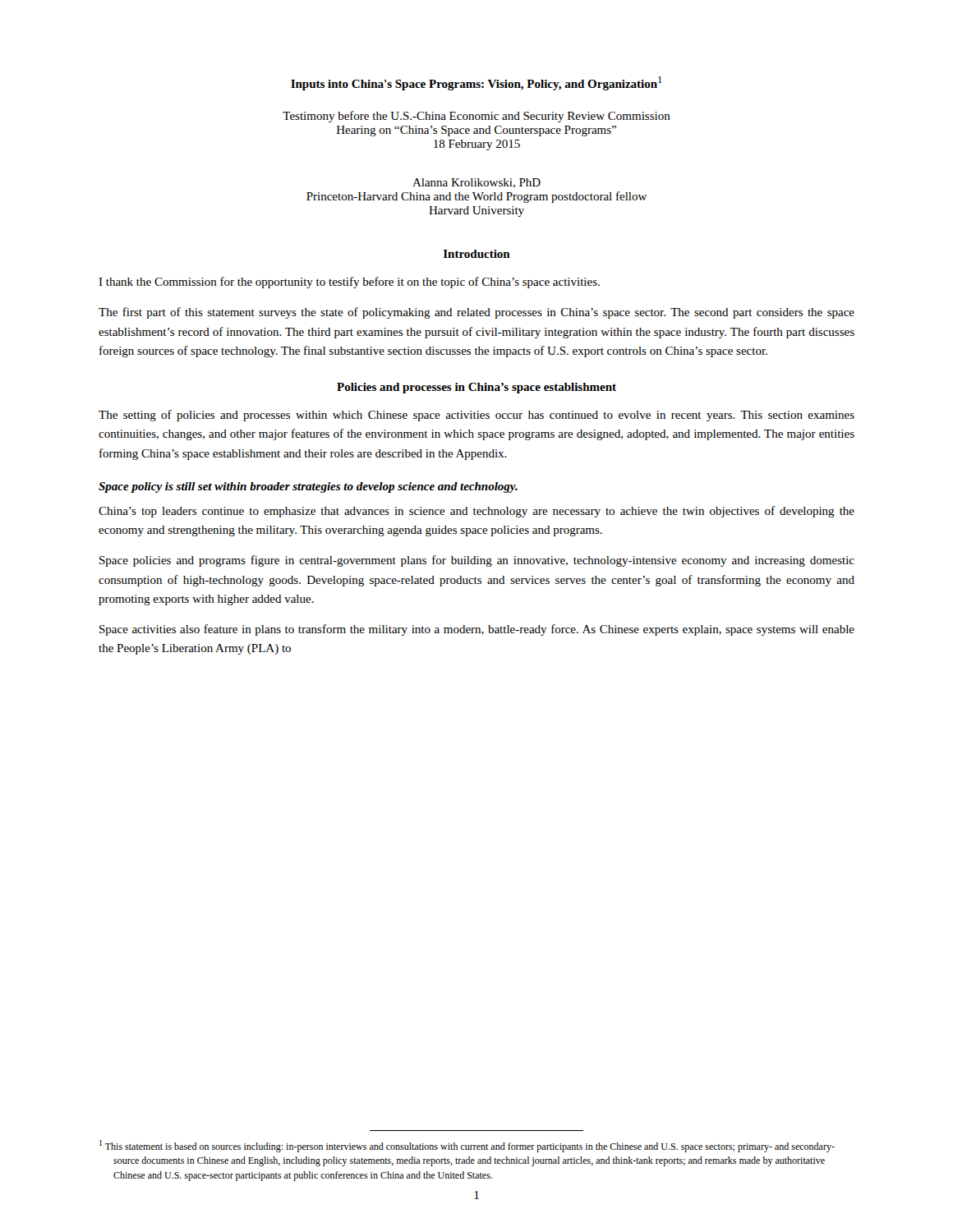
Task: Navigate to the text block starting "Alanna Krolikowski, PhD"
Action: [476, 196]
